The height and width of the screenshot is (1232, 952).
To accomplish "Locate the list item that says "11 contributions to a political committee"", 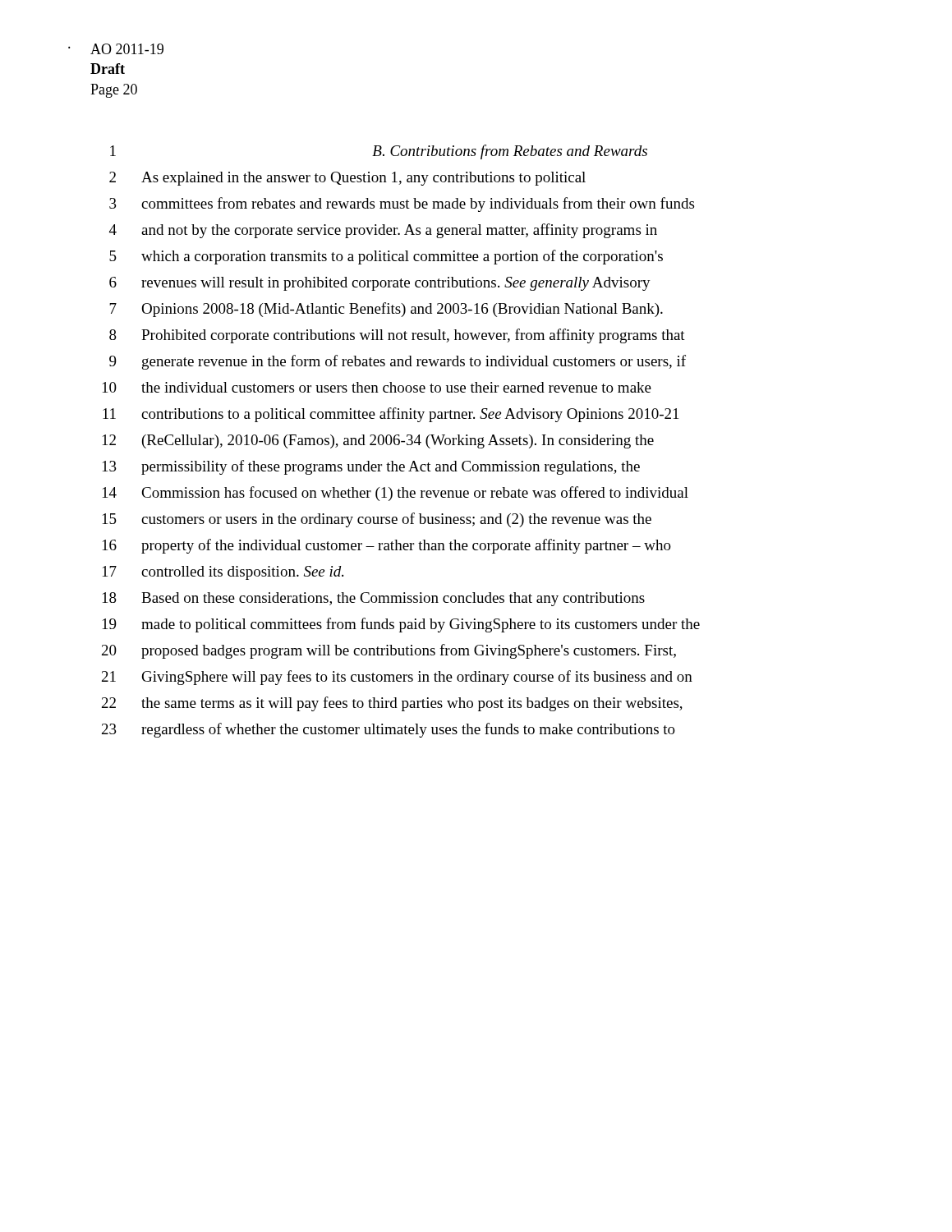I will pyautogui.click(x=472, y=414).
